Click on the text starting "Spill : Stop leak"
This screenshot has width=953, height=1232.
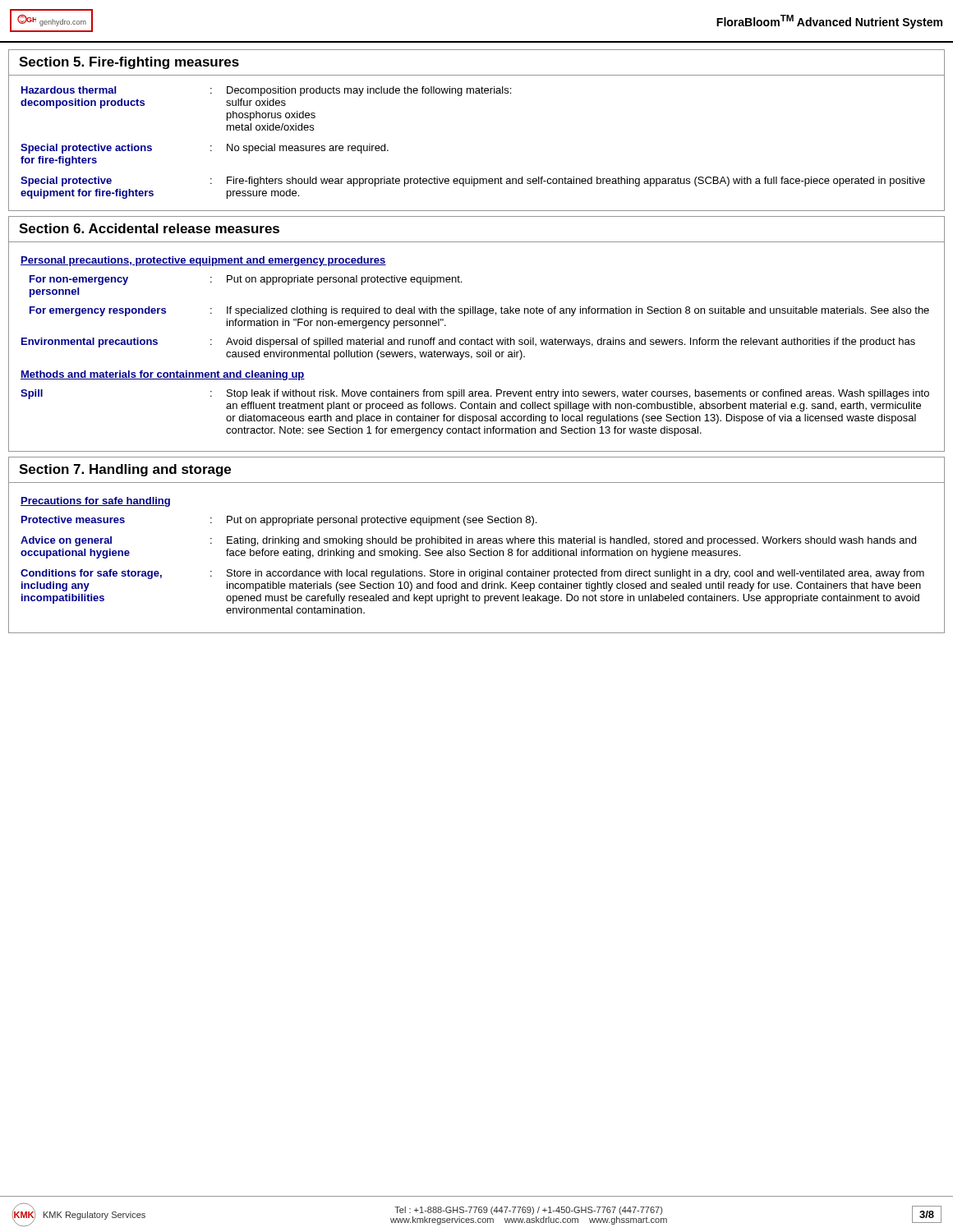point(476,411)
